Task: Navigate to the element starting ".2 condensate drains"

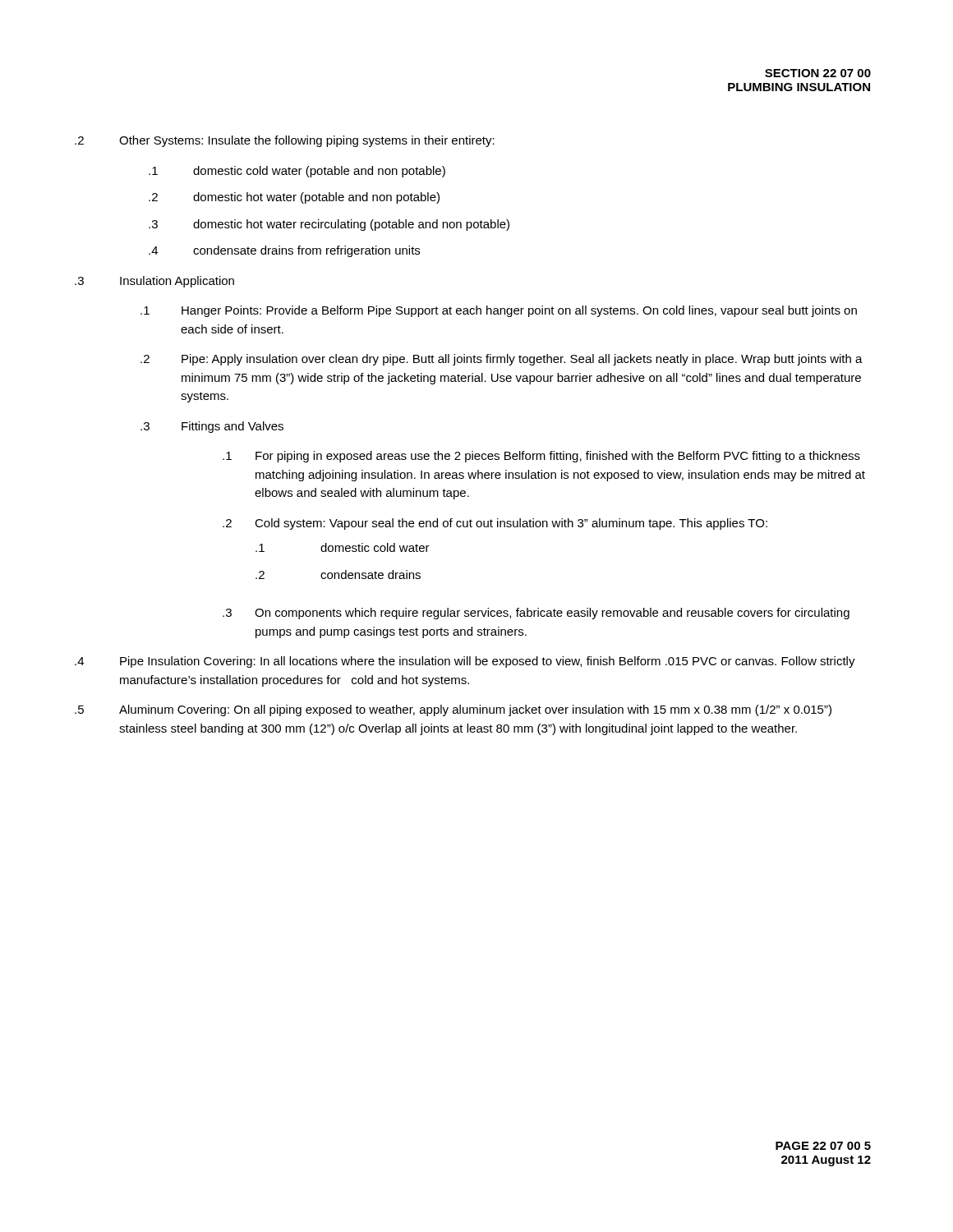Action: point(338,575)
